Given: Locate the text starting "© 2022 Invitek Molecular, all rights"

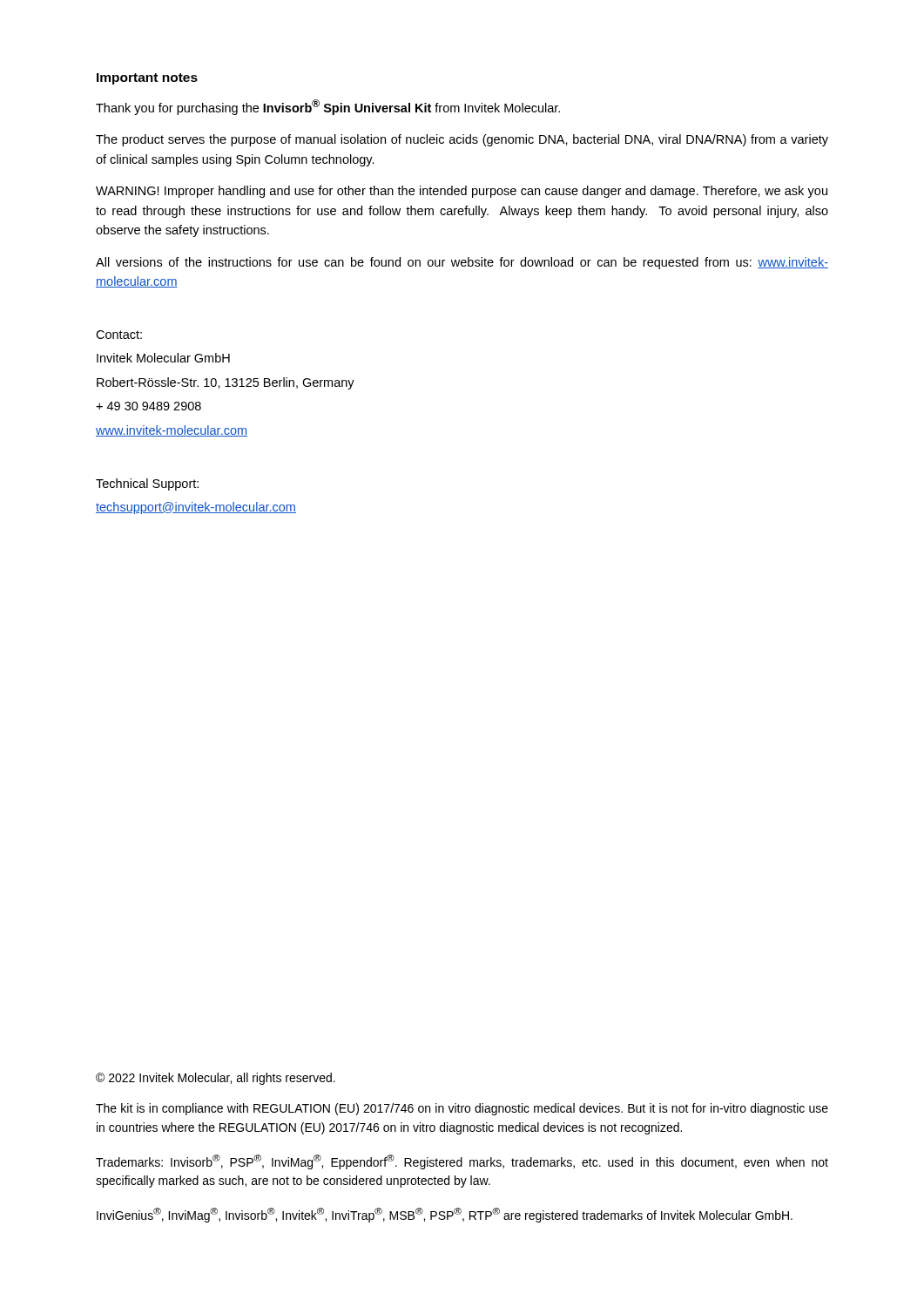Looking at the screenshot, I should [x=216, y=1077].
